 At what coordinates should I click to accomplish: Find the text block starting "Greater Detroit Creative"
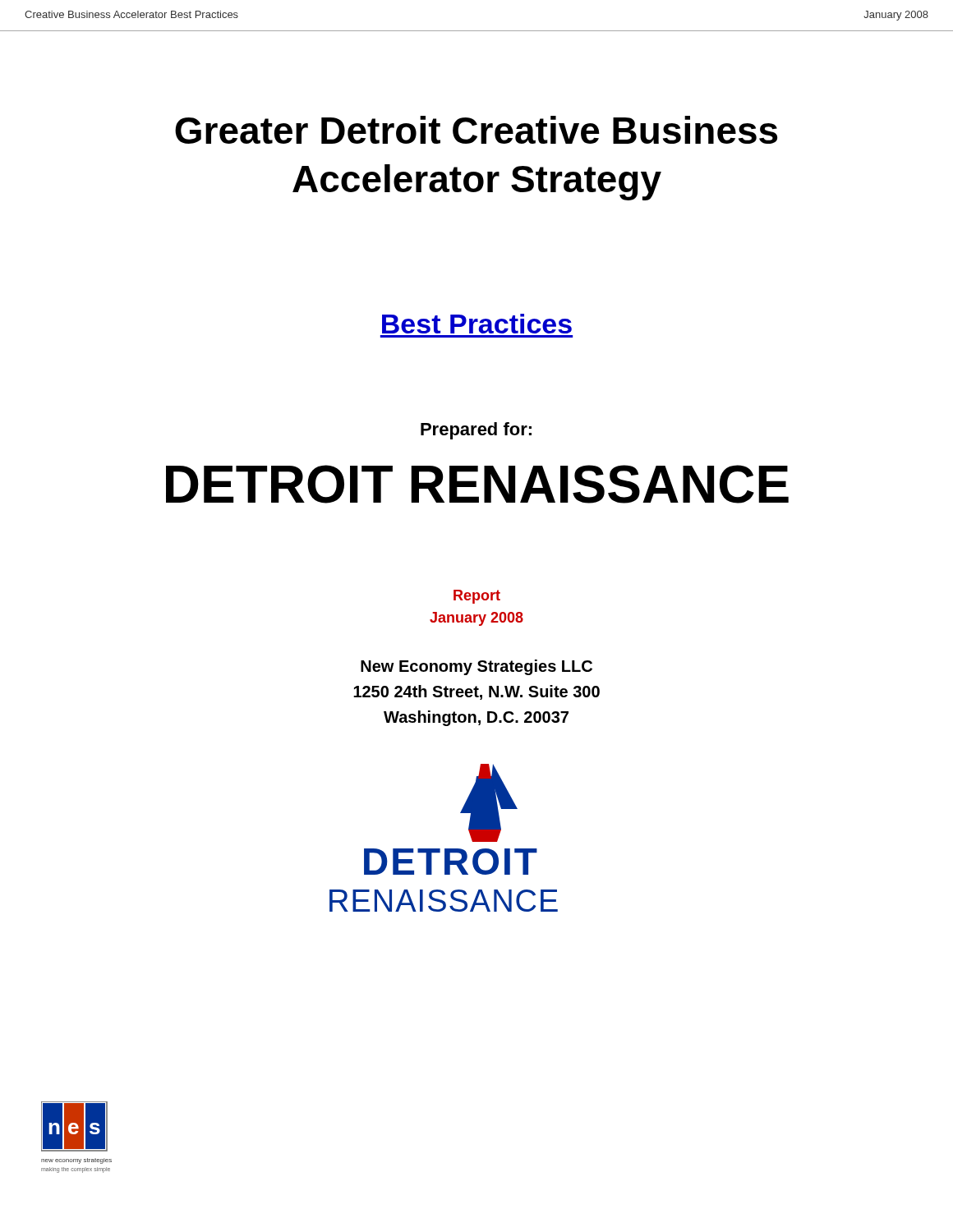tap(476, 155)
